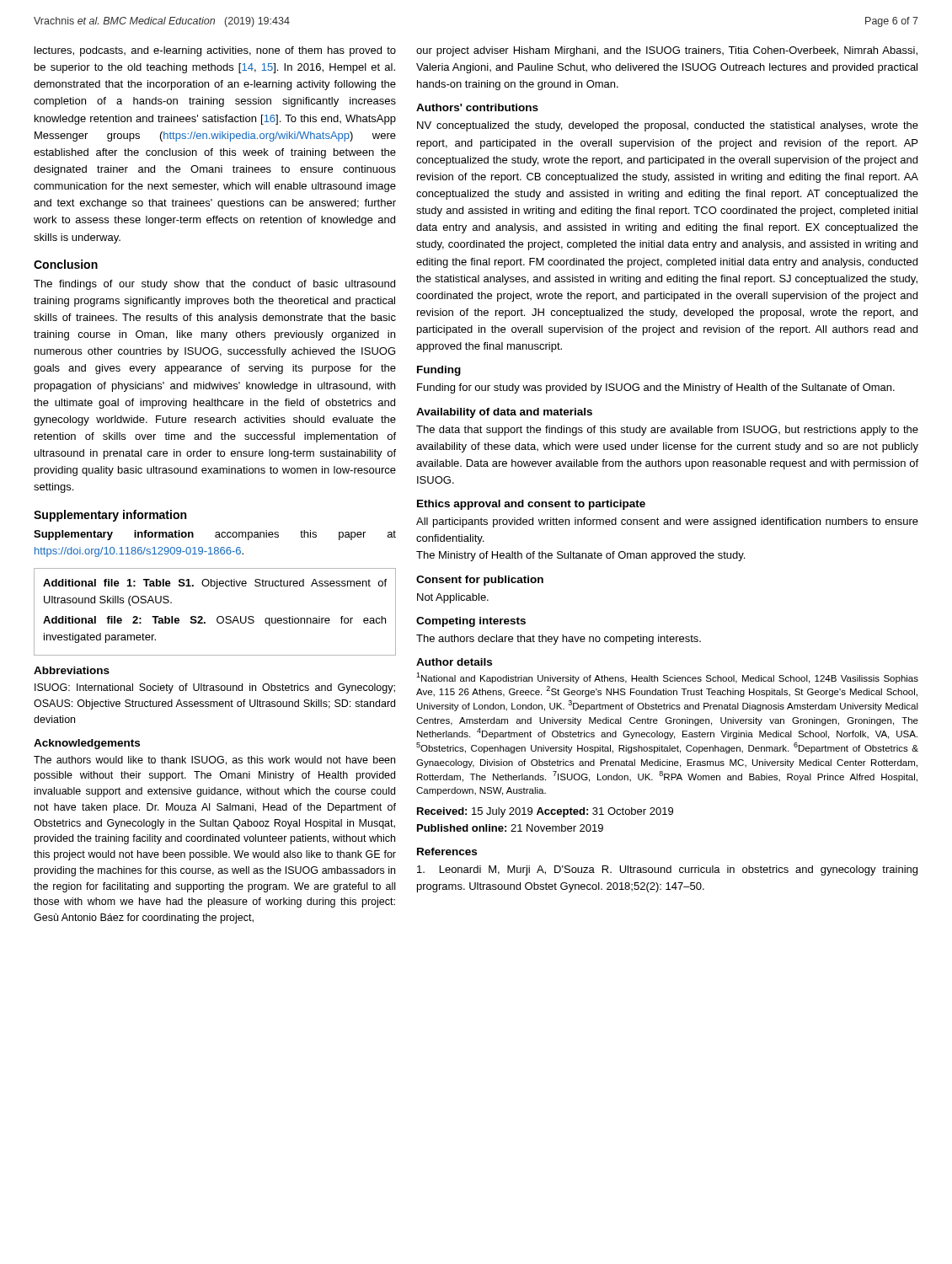Image resolution: width=952 pixels, height=1264 pixels.
Task: Select the block starting "Competing interests"
Action: click(471, 620)
